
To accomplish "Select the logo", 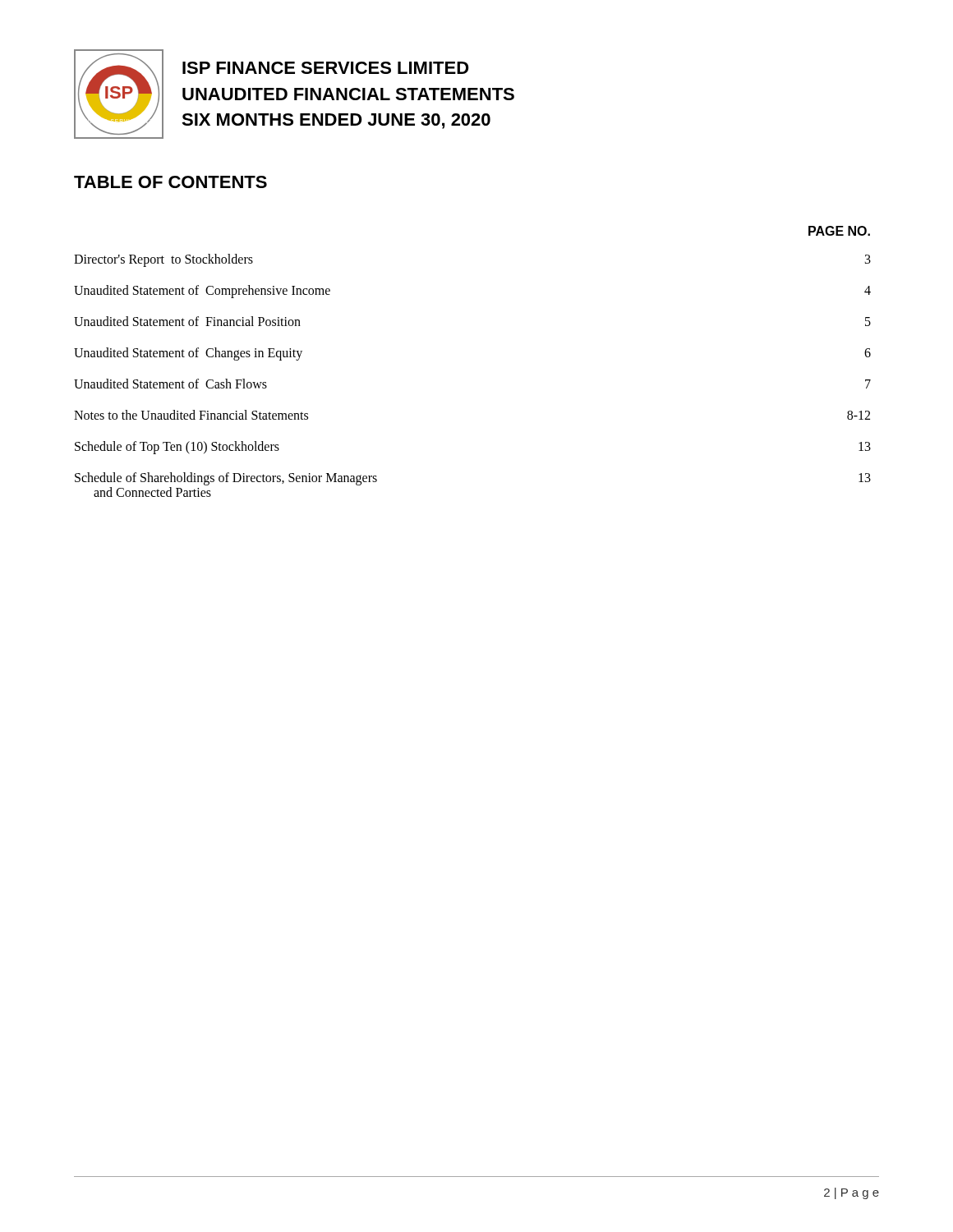I will [x=119, y=94].
